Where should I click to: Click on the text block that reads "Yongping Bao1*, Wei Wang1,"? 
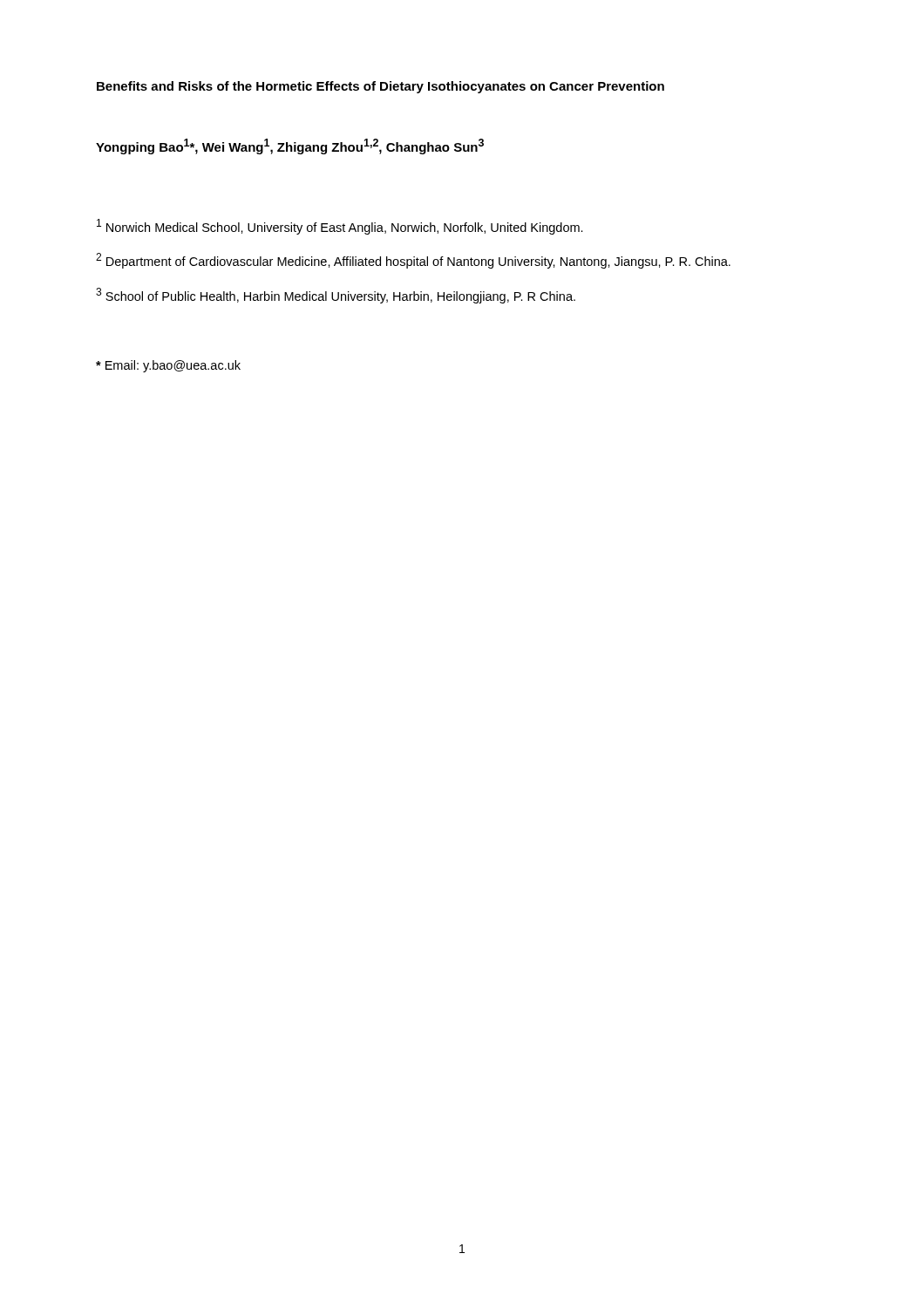(x=290, y=146)
